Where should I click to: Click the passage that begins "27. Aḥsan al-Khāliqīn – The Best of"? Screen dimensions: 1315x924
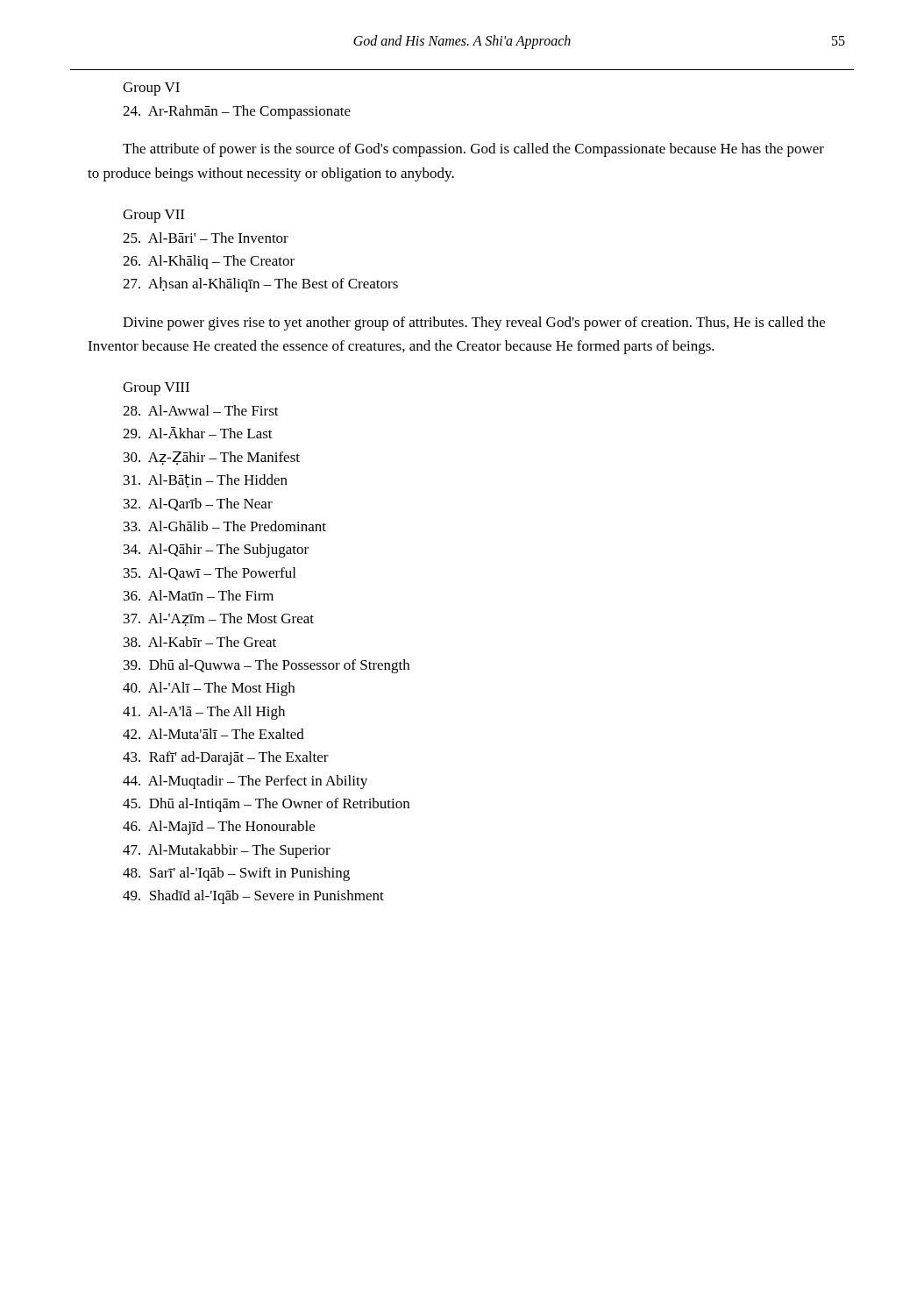tap(260, 284)
